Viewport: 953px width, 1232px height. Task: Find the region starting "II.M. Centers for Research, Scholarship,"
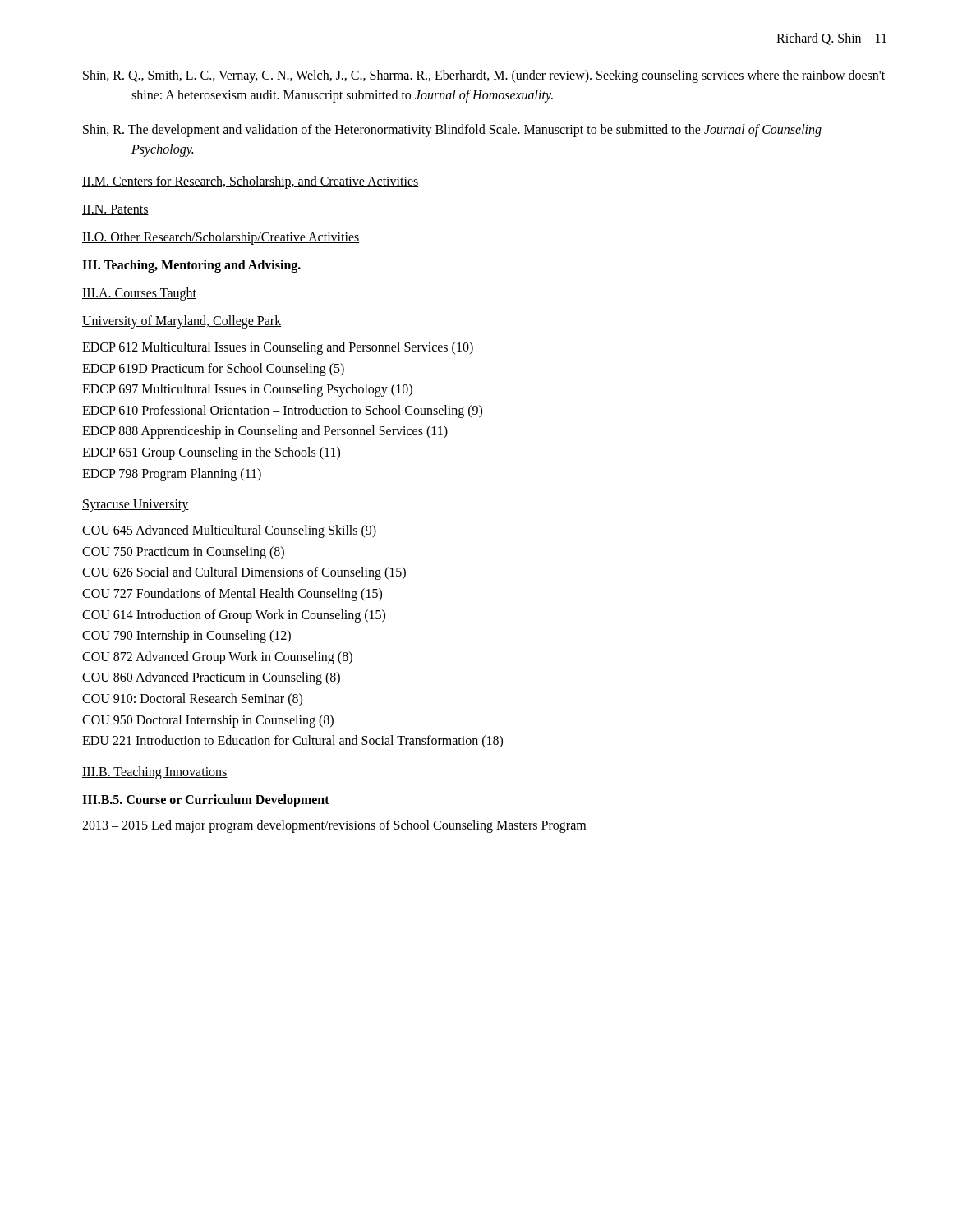pos(250,181)
